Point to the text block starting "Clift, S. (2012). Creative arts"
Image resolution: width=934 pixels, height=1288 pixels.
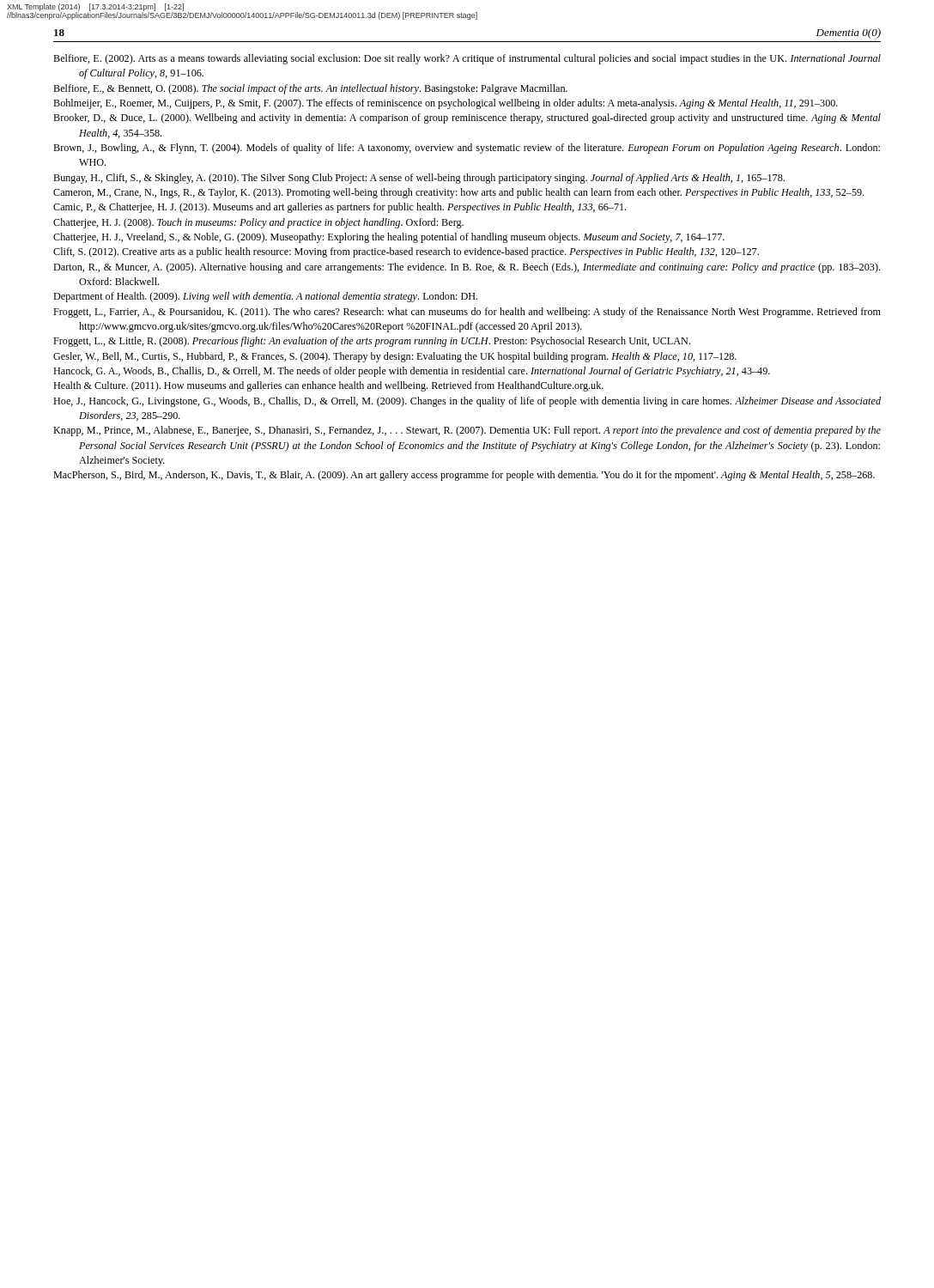pyautogui.click(x=406, y=252)
